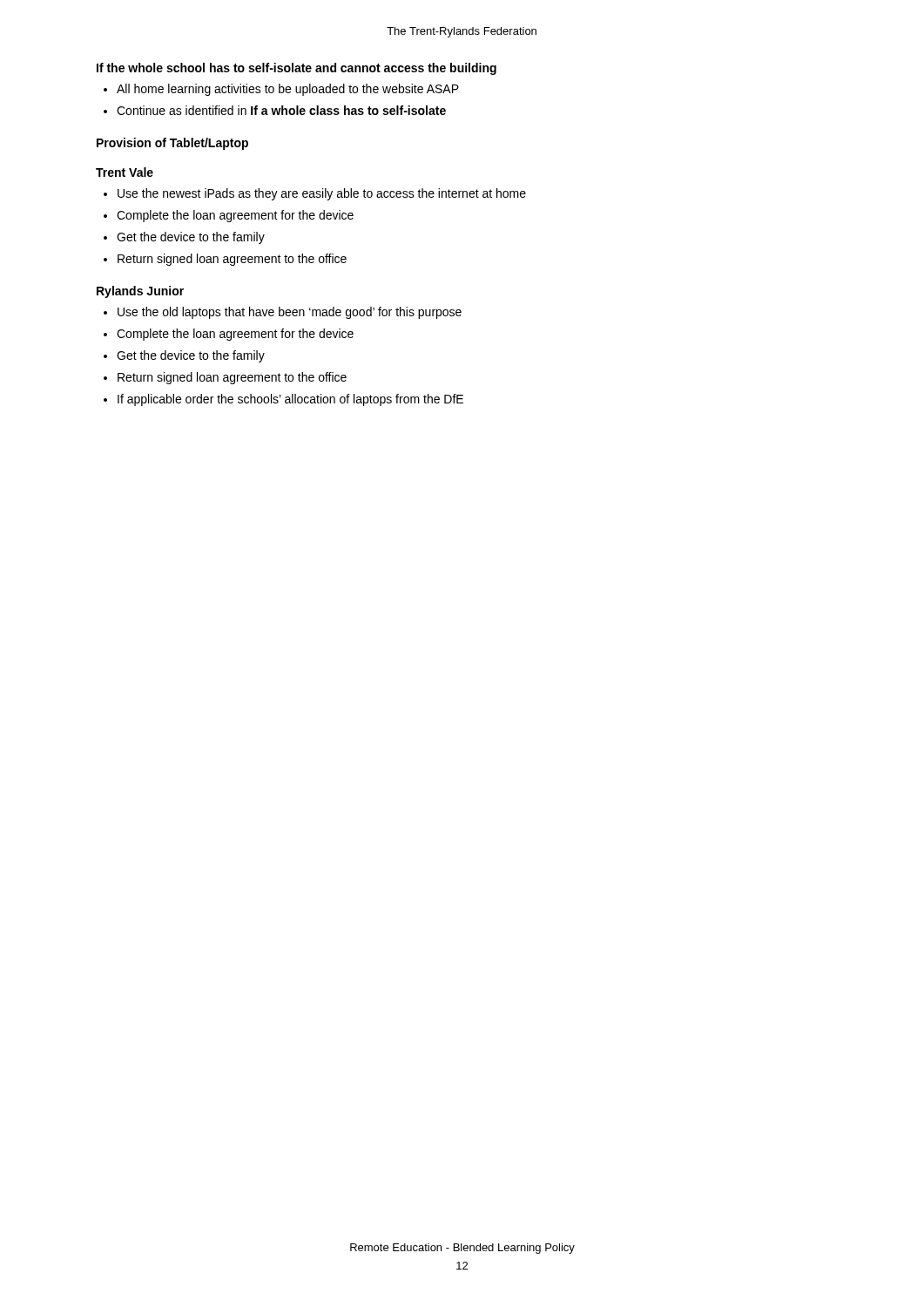Click on the section header that says "Rylands Junior"
Viewport: 924px width, 1307px height.
click(140, 292)
